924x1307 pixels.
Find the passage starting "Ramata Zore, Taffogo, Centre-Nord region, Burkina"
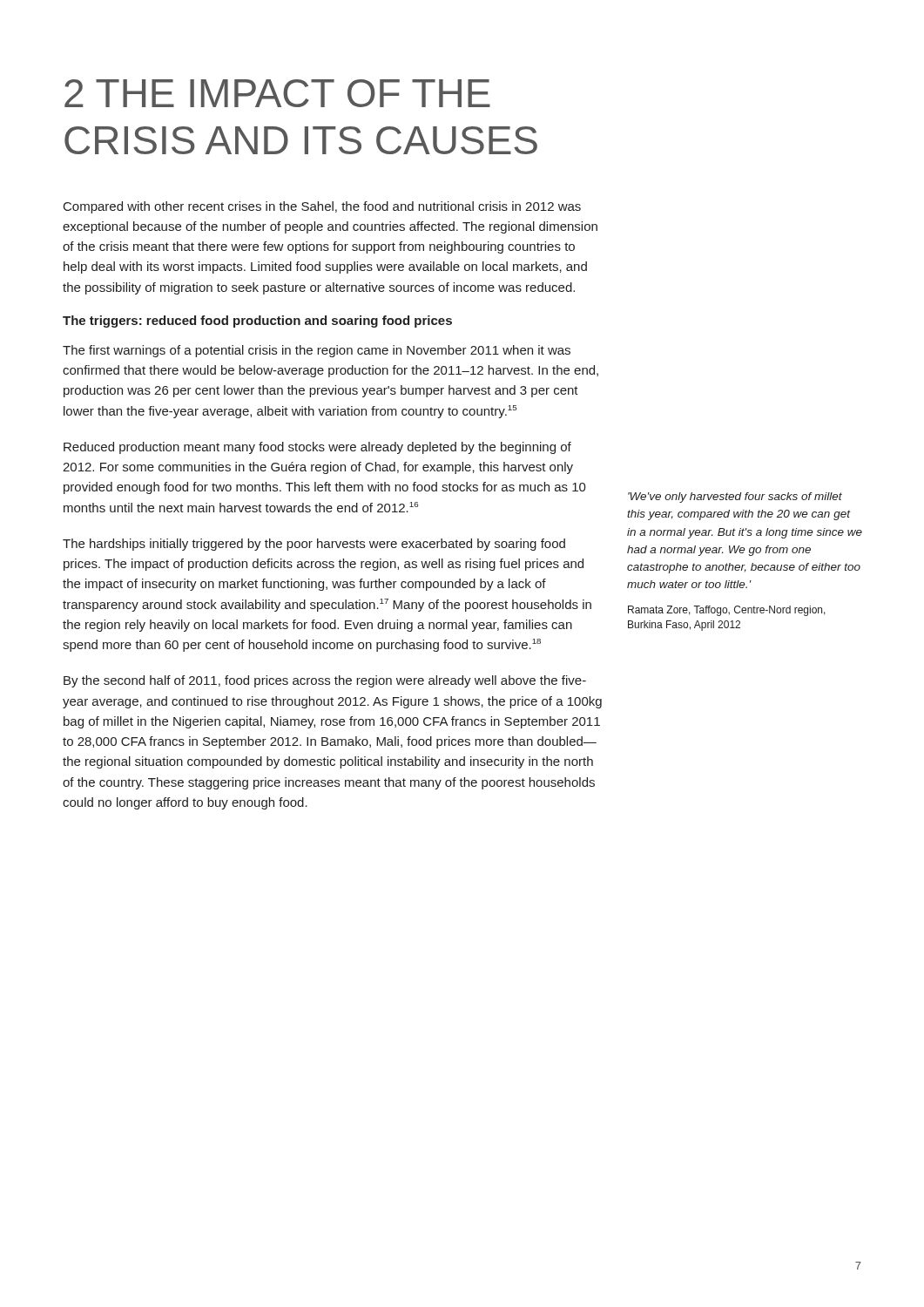(x=726, y=617)
